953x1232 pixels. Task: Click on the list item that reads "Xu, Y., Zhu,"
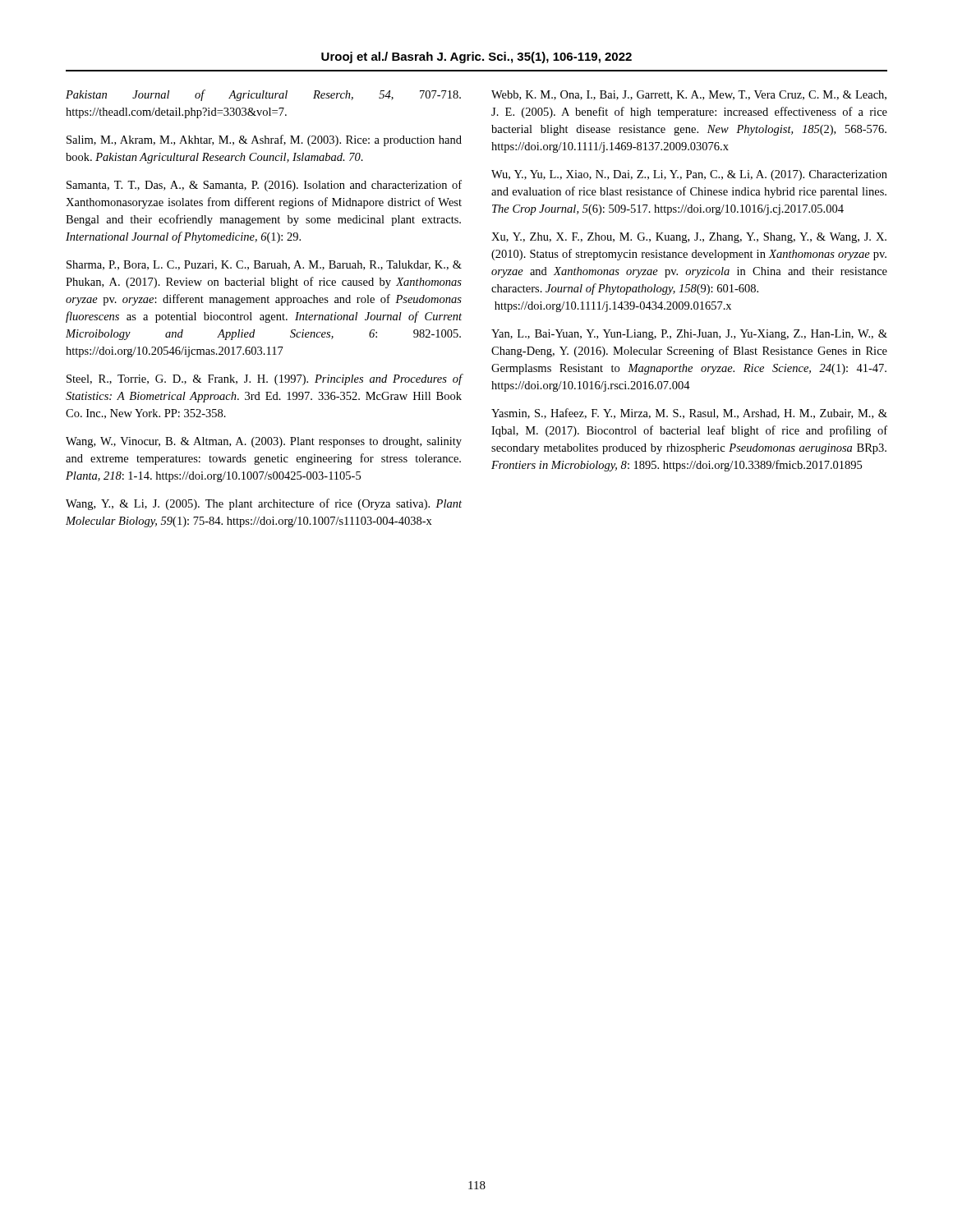[689, 272]
